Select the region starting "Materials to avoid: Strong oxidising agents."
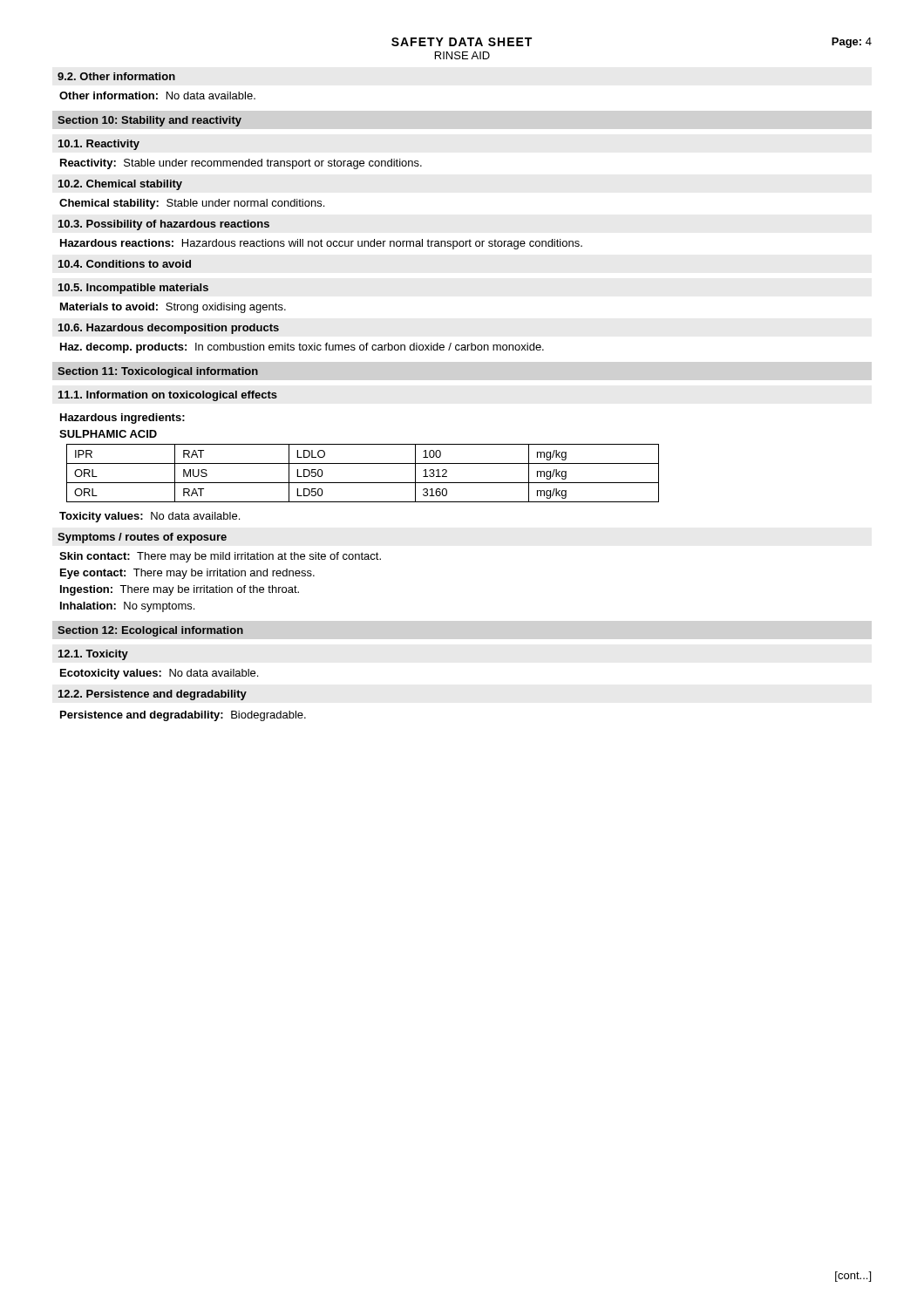 click(x=173, y=306)
